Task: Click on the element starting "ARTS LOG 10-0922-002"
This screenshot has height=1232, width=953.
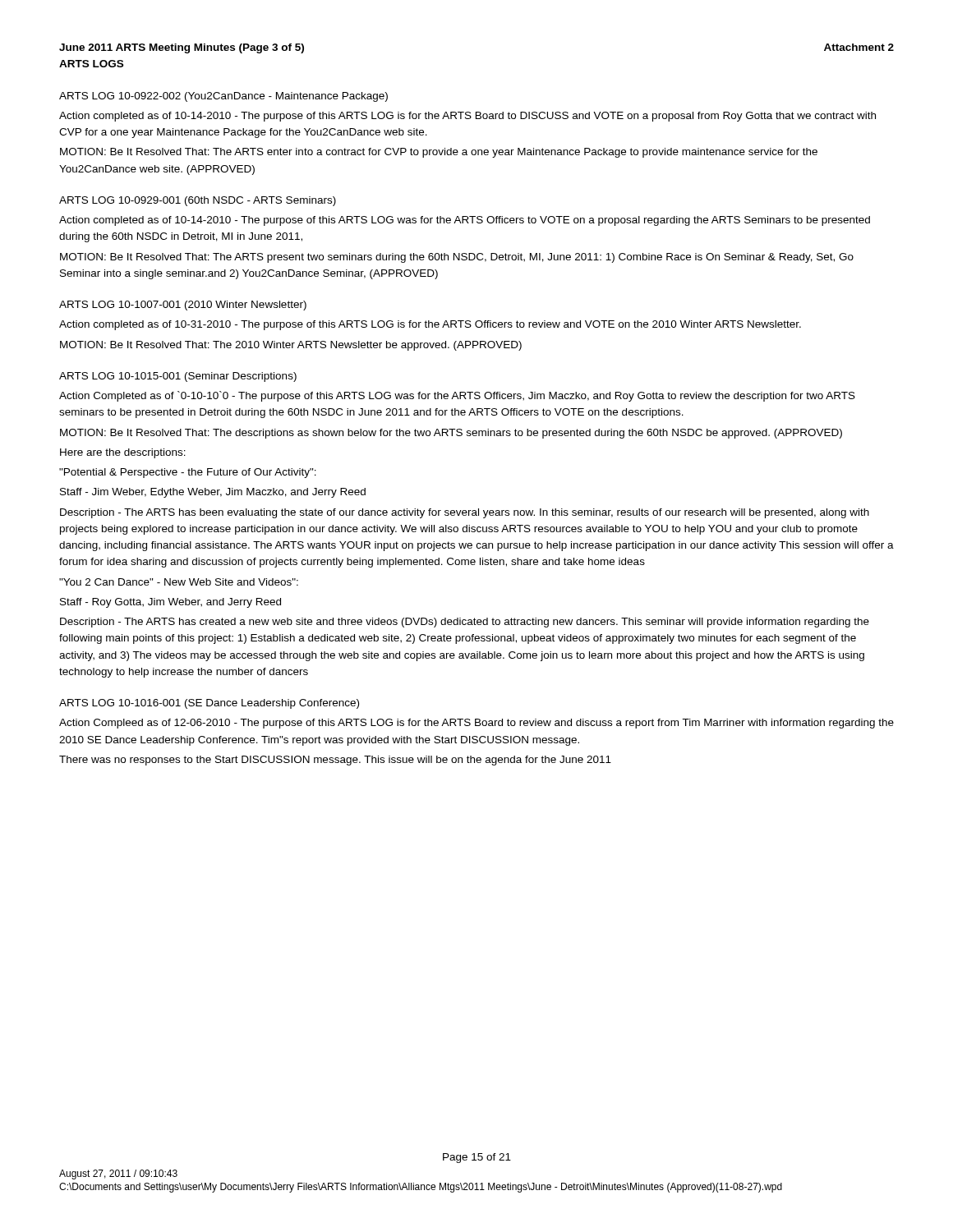Action: [x=223, y=97]
